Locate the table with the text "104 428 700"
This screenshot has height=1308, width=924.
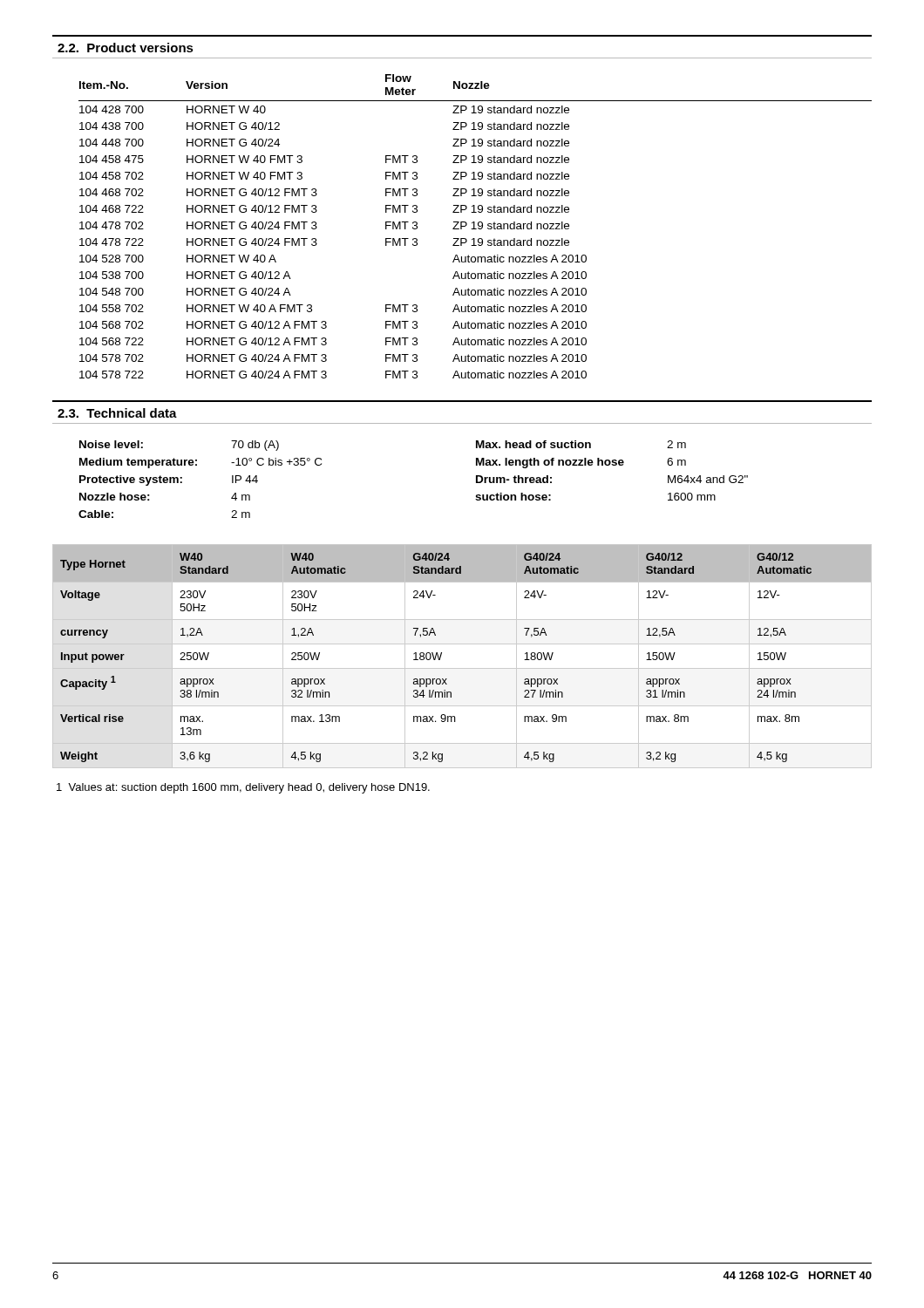462,226
